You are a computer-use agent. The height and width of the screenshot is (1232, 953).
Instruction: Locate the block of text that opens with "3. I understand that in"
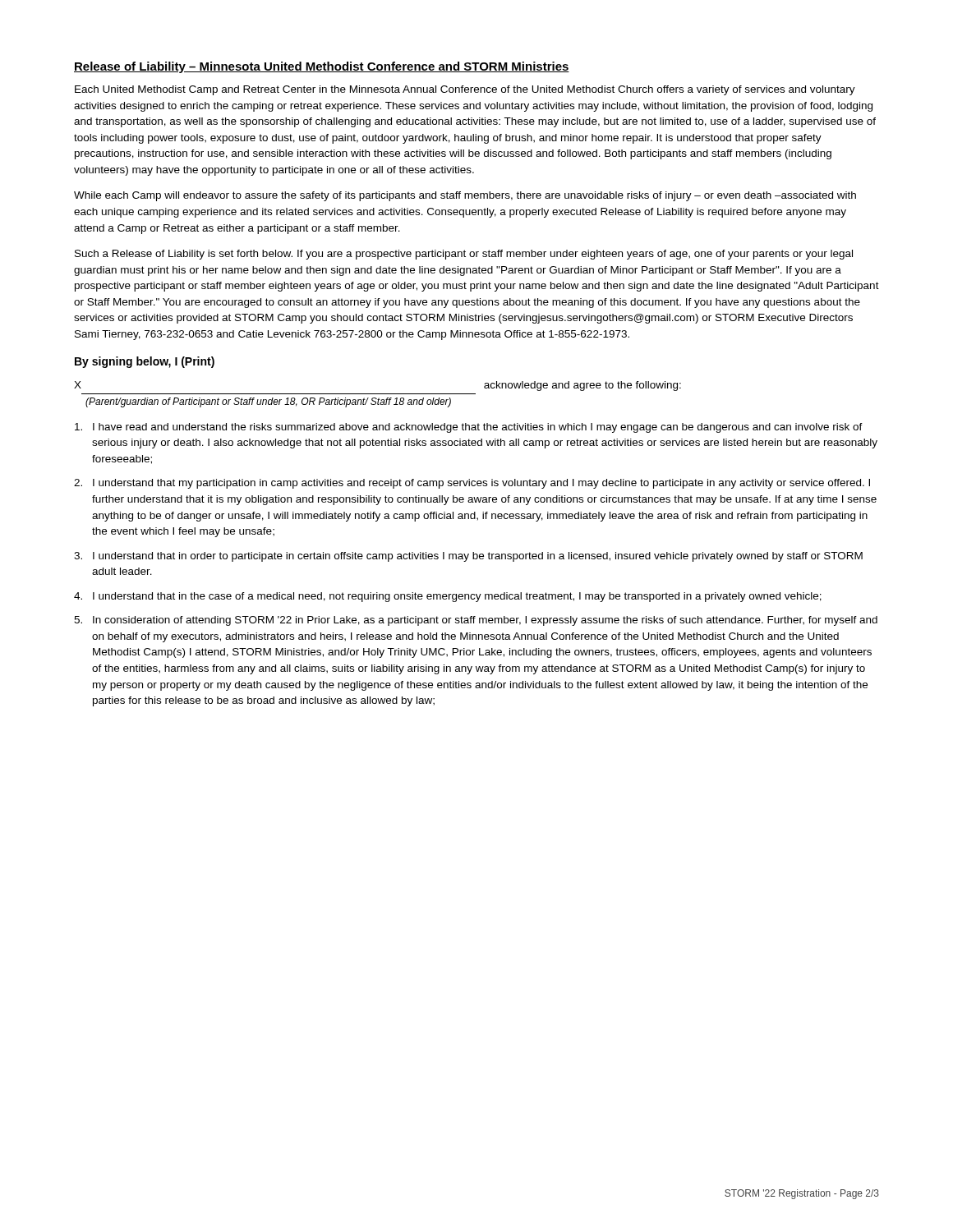coord(476,564)
